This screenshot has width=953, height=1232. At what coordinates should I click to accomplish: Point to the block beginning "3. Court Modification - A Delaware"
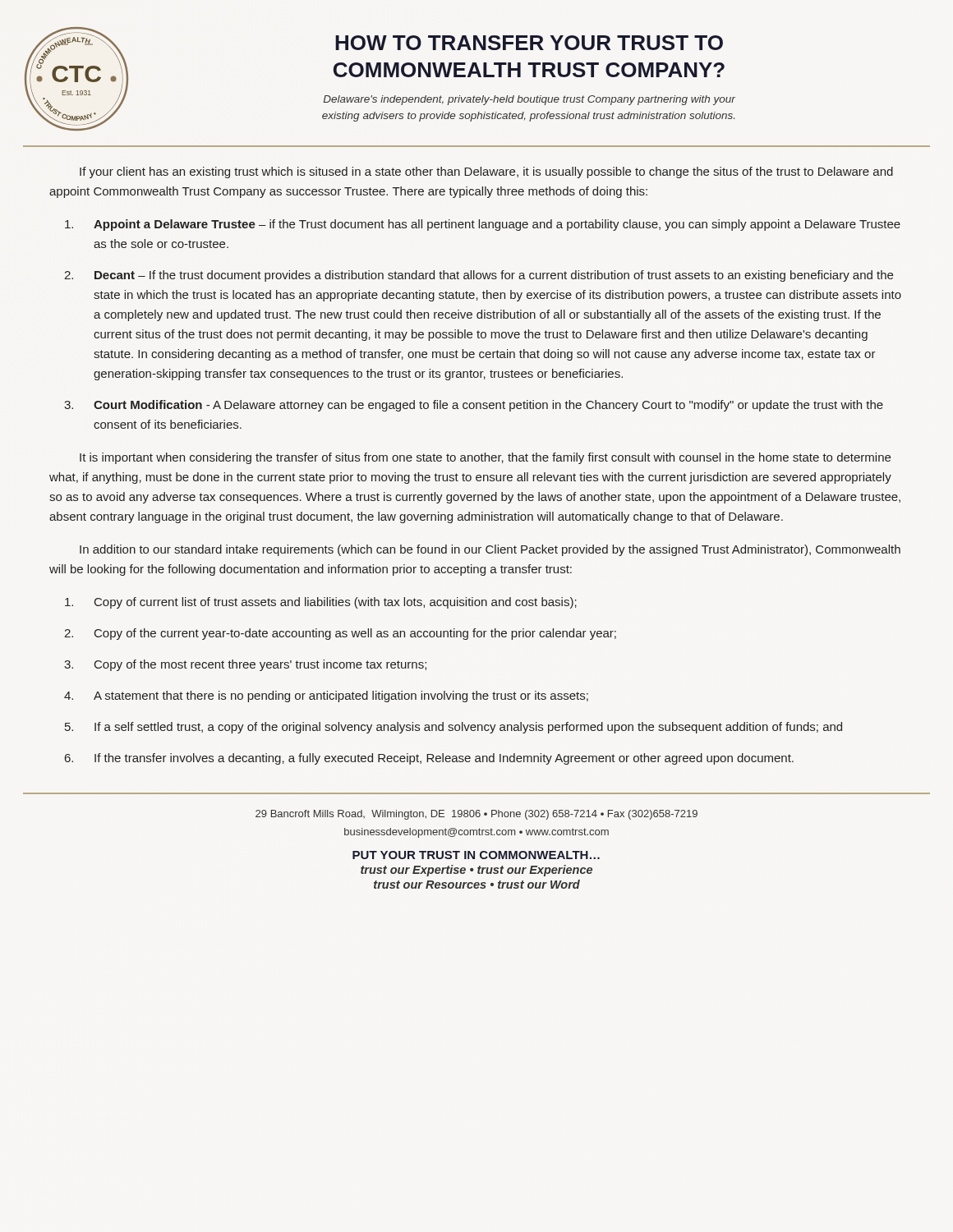pyautogui.click(x=476, y=415)
